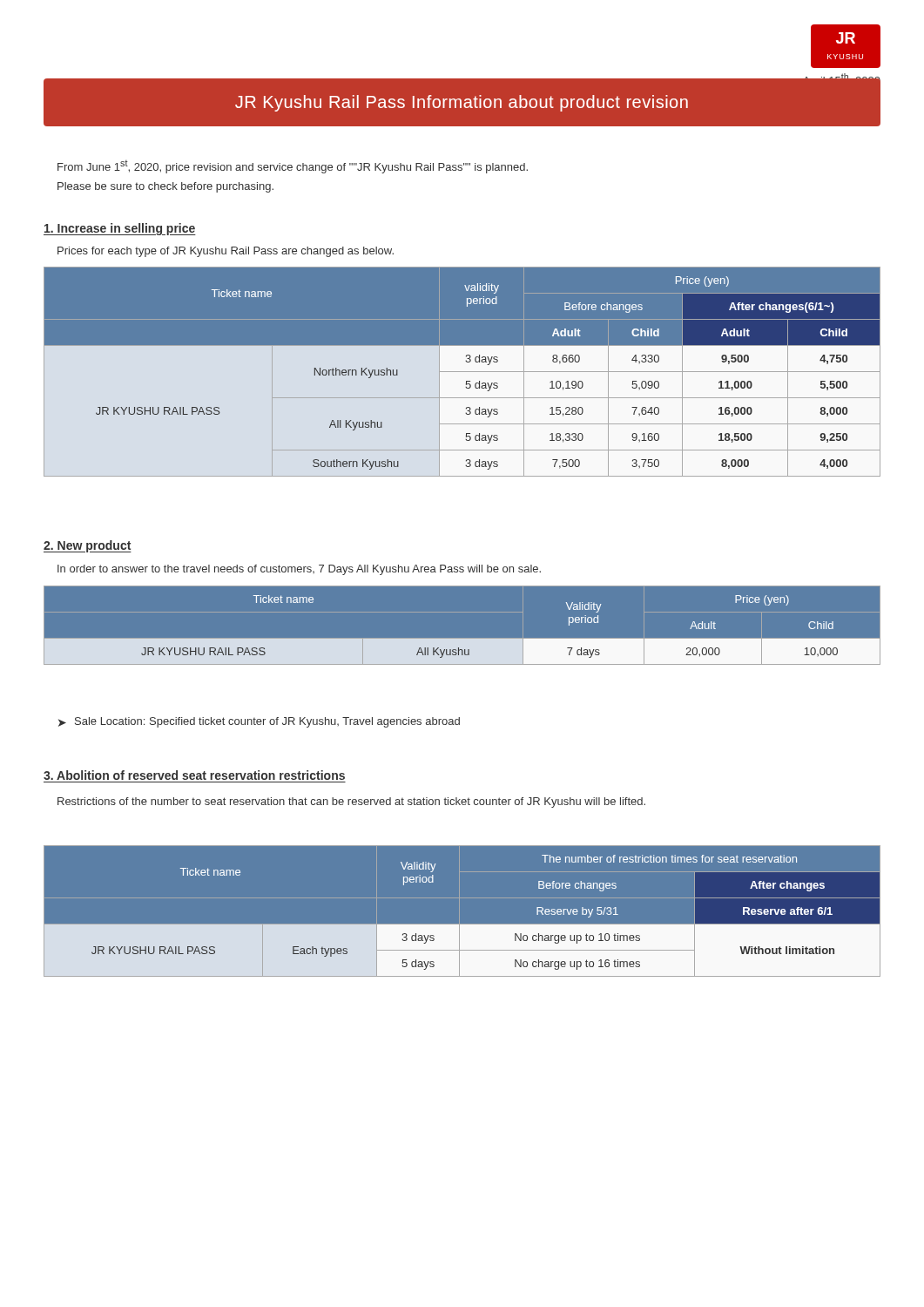Find the region starting "2. New product"
The height and width of the screenshot is (1307, 924).
pos(87,545)
